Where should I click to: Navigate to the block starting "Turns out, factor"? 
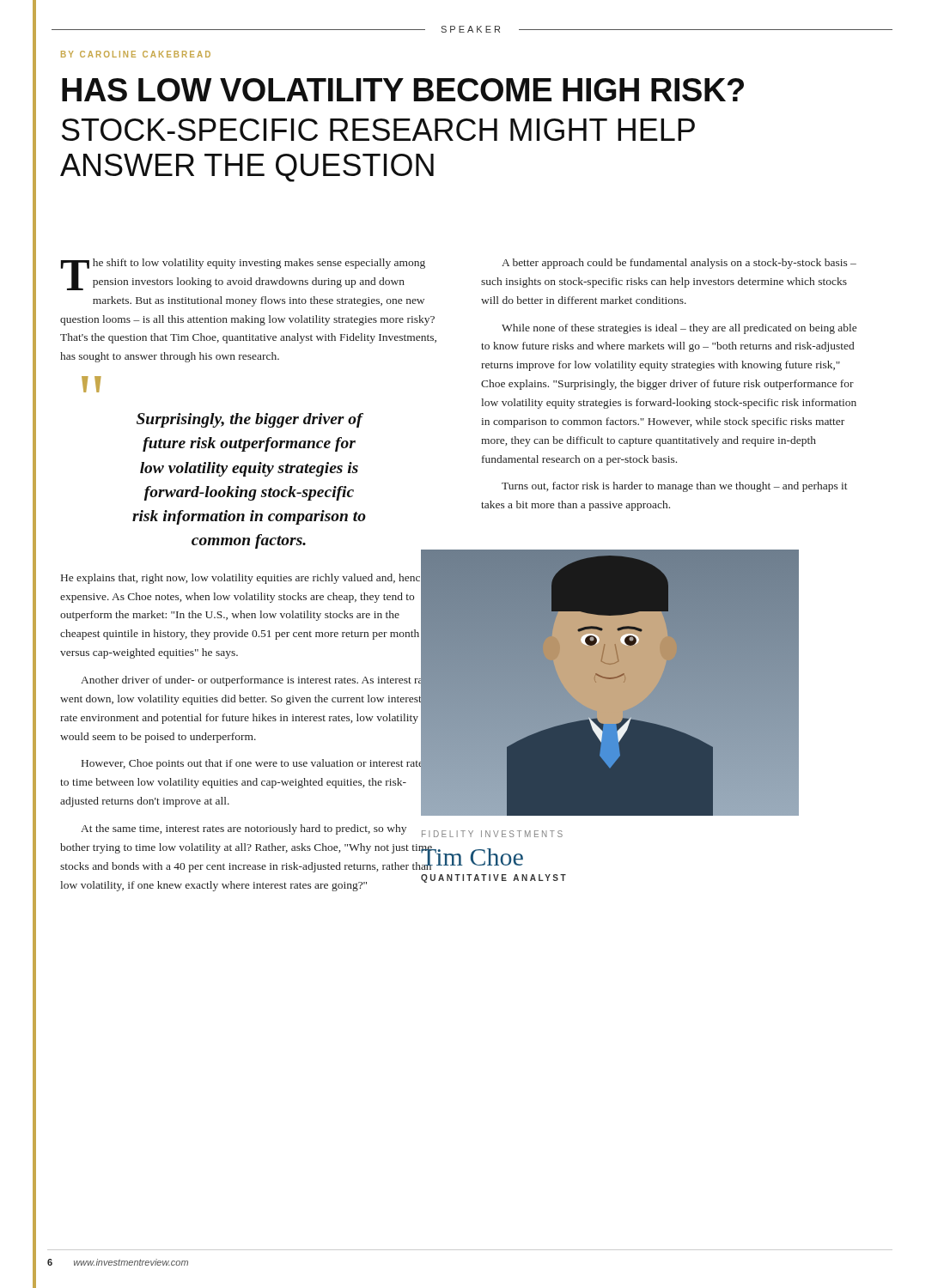(x=664, y=495)
